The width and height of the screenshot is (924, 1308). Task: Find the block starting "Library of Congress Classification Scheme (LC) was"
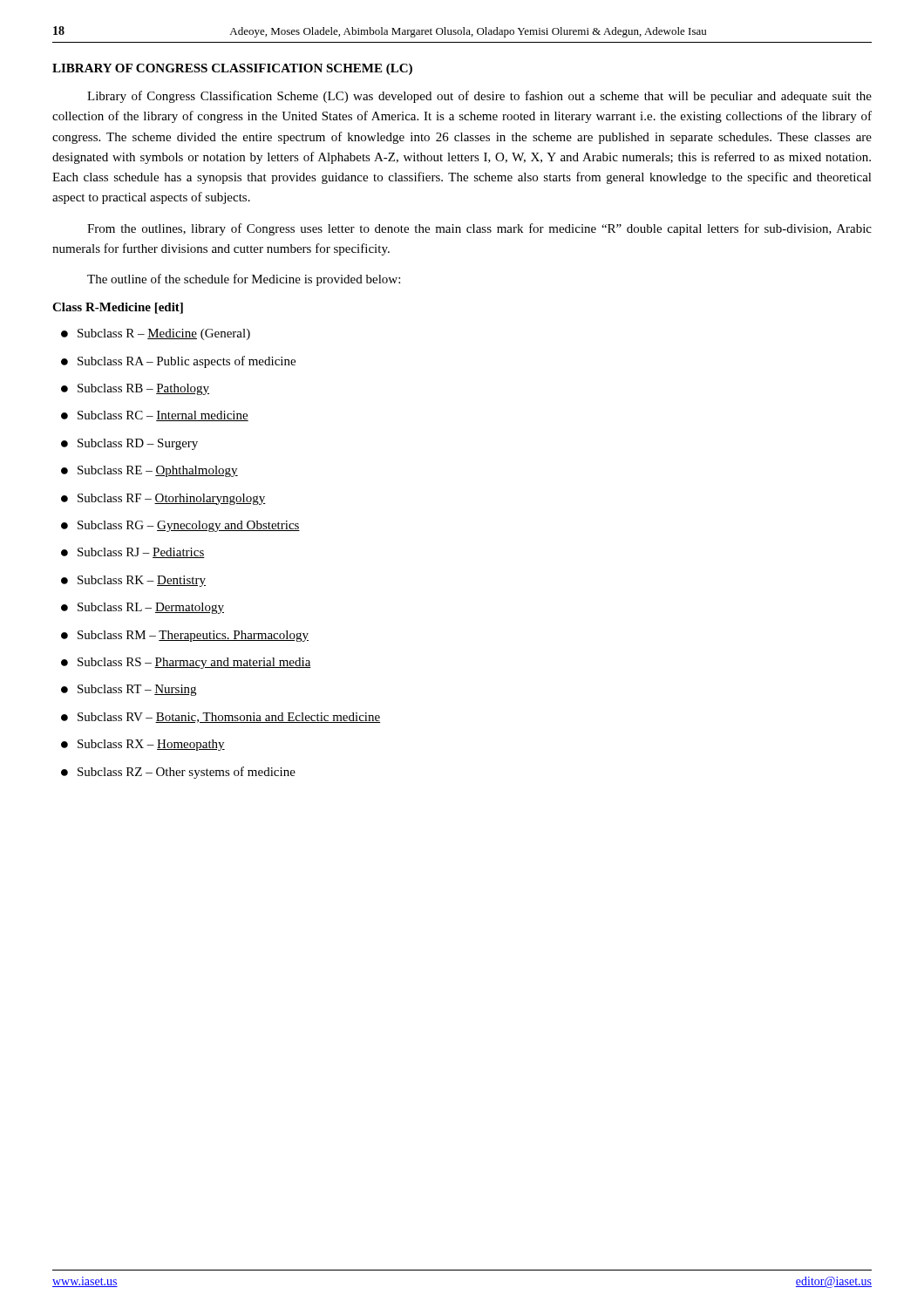[462, 147]
